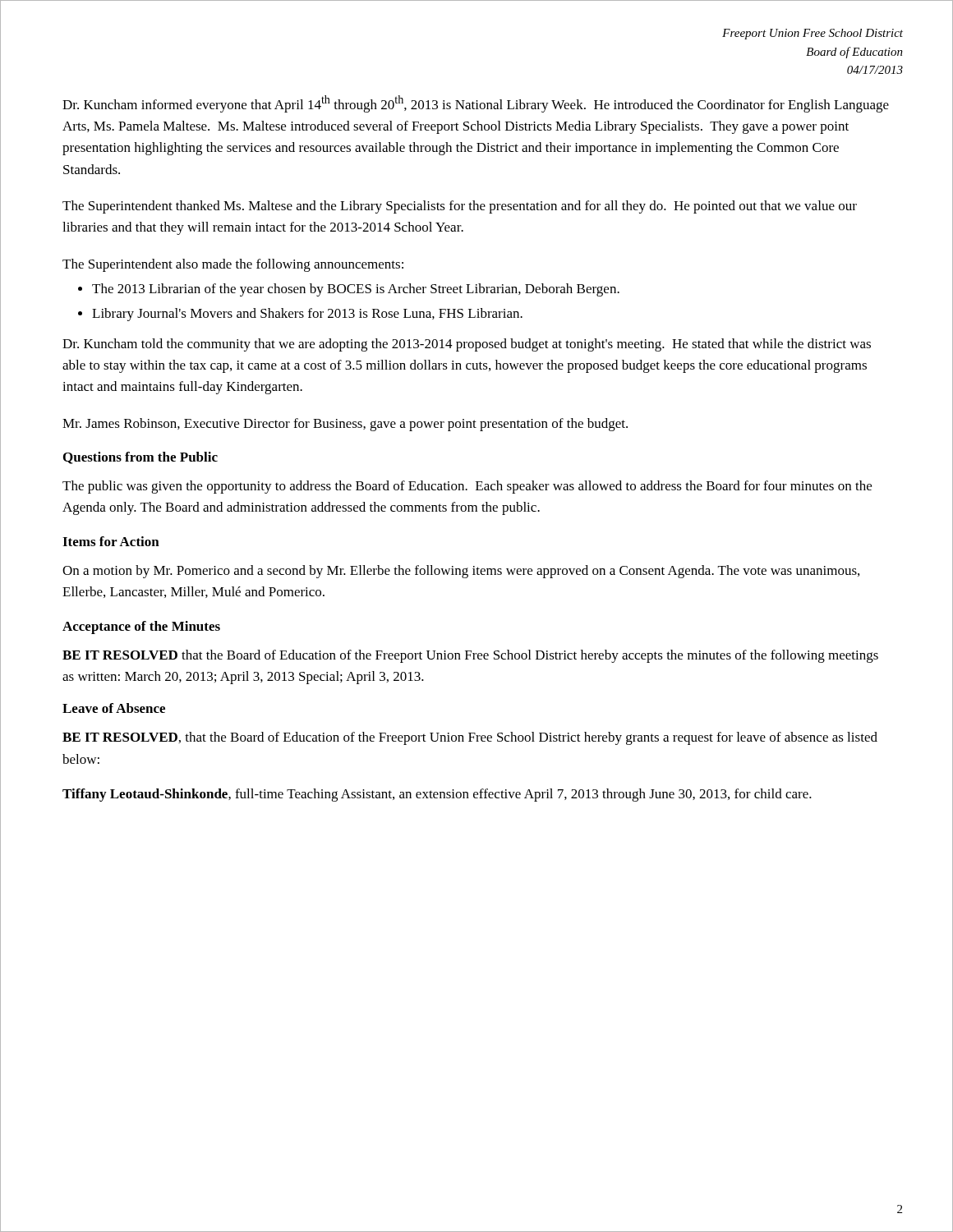Point to the text starting "Questions from the Public"
This screenshot has height=1232, width=953.
pyautogui.click(x=140, y=457)
